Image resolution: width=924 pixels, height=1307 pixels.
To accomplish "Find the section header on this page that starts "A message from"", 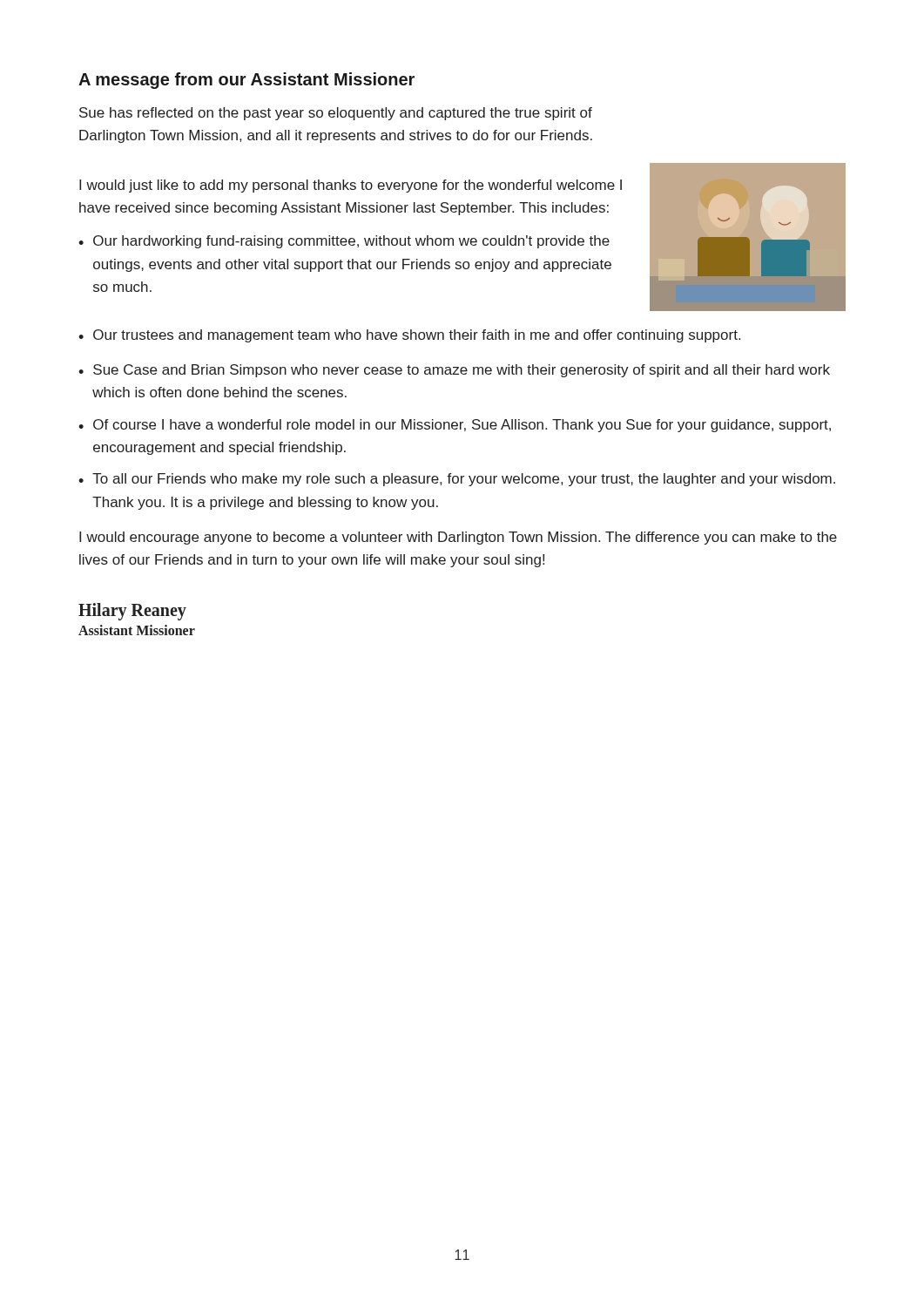I will pos(247,79).
